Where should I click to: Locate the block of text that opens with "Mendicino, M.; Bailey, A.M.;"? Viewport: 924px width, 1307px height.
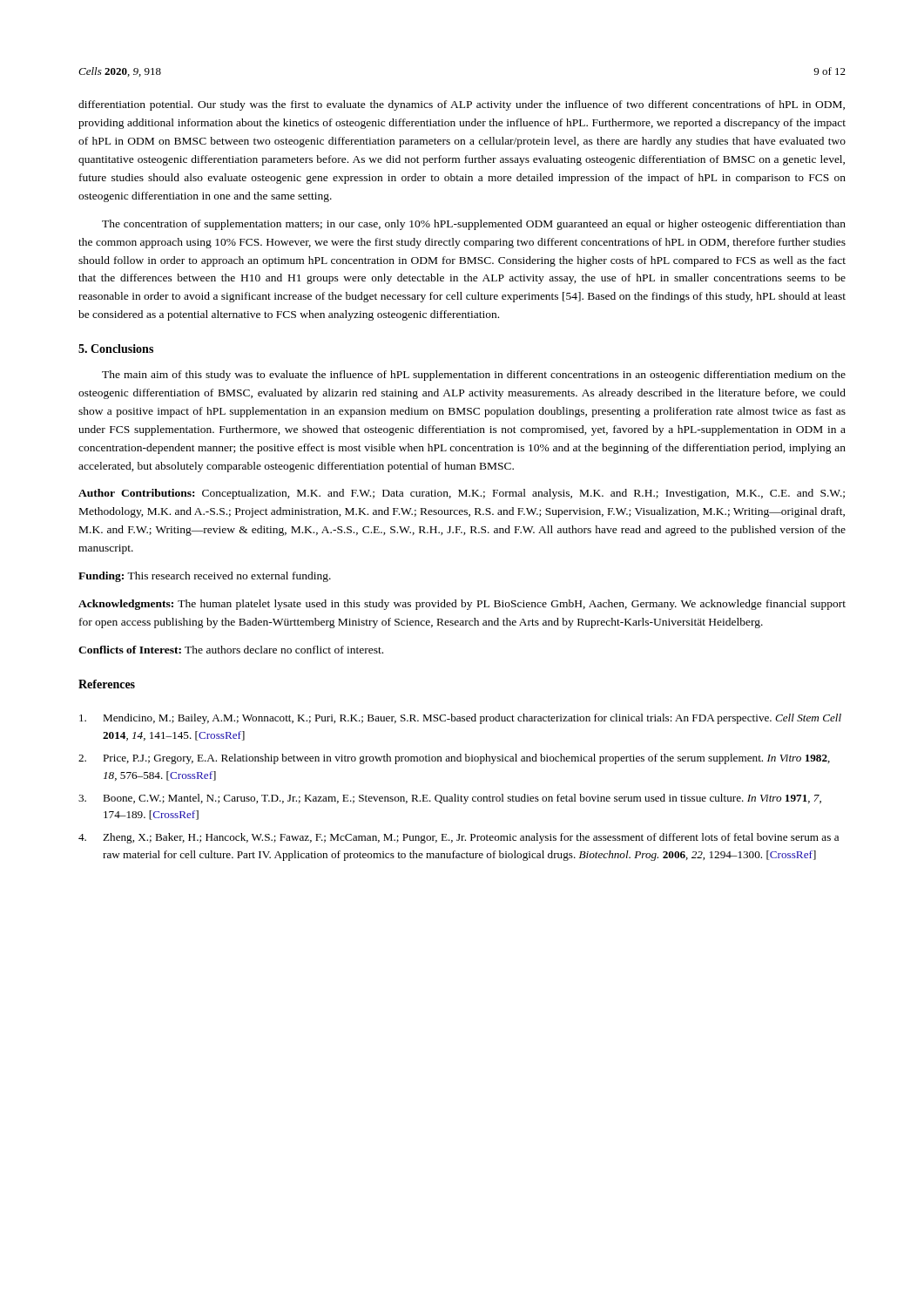(462, 727)
